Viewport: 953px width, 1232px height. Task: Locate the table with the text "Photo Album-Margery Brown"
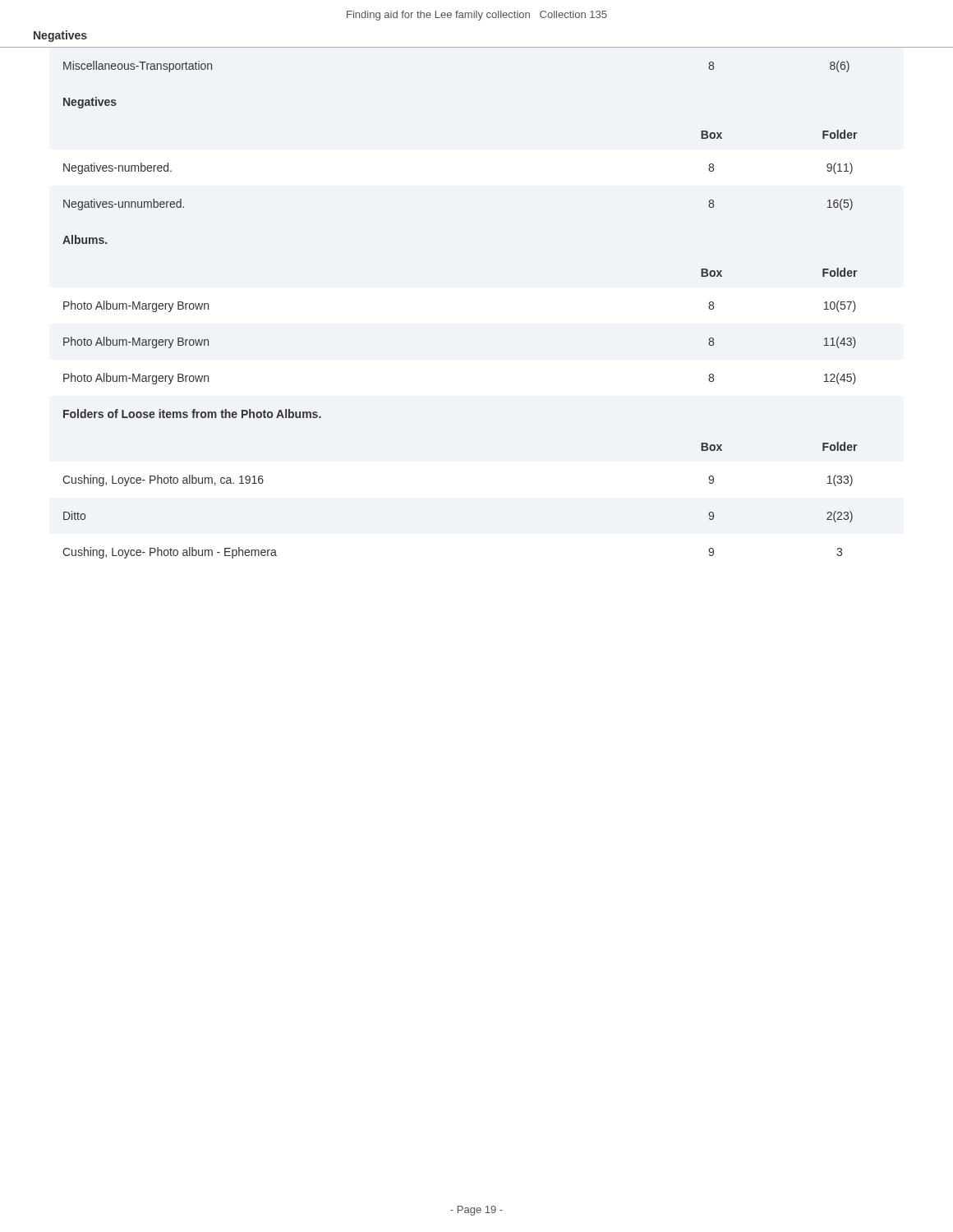[x=476, y=309]
